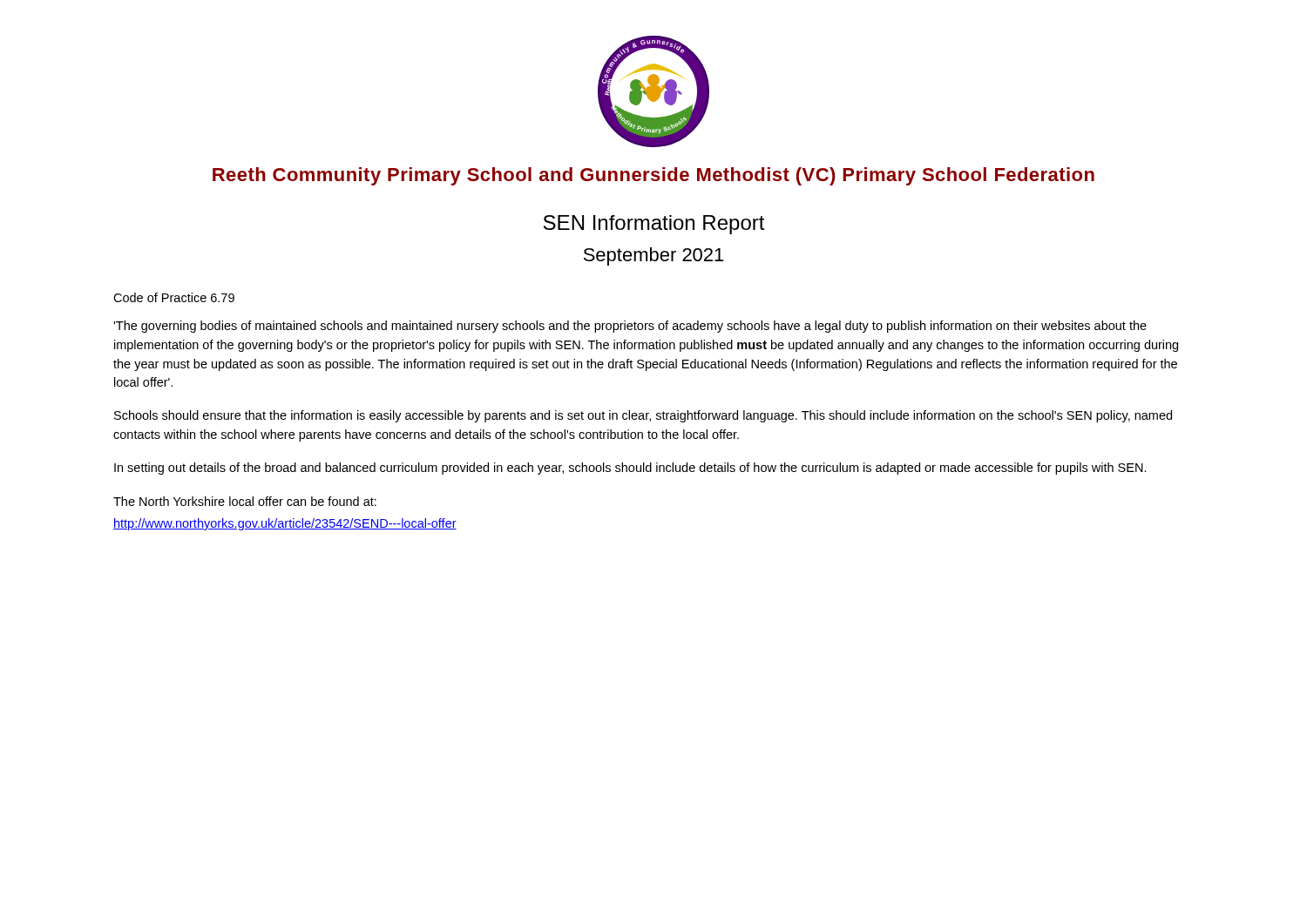Select the text block starting "September 2021"
Viewport: 1307px width, 924px height.
[654, 255]
